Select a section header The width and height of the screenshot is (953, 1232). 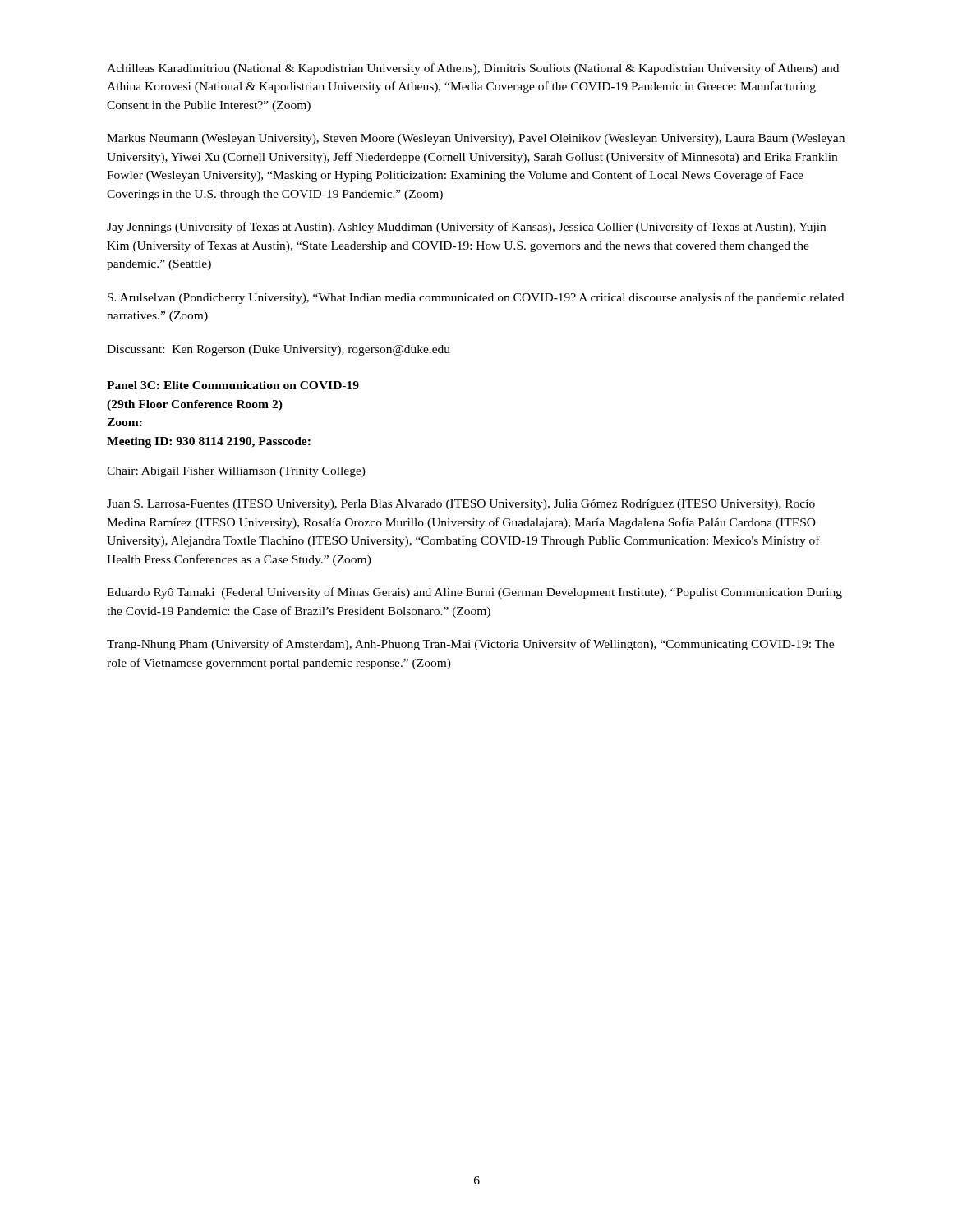pyautogui.click(x=233, y=413)
